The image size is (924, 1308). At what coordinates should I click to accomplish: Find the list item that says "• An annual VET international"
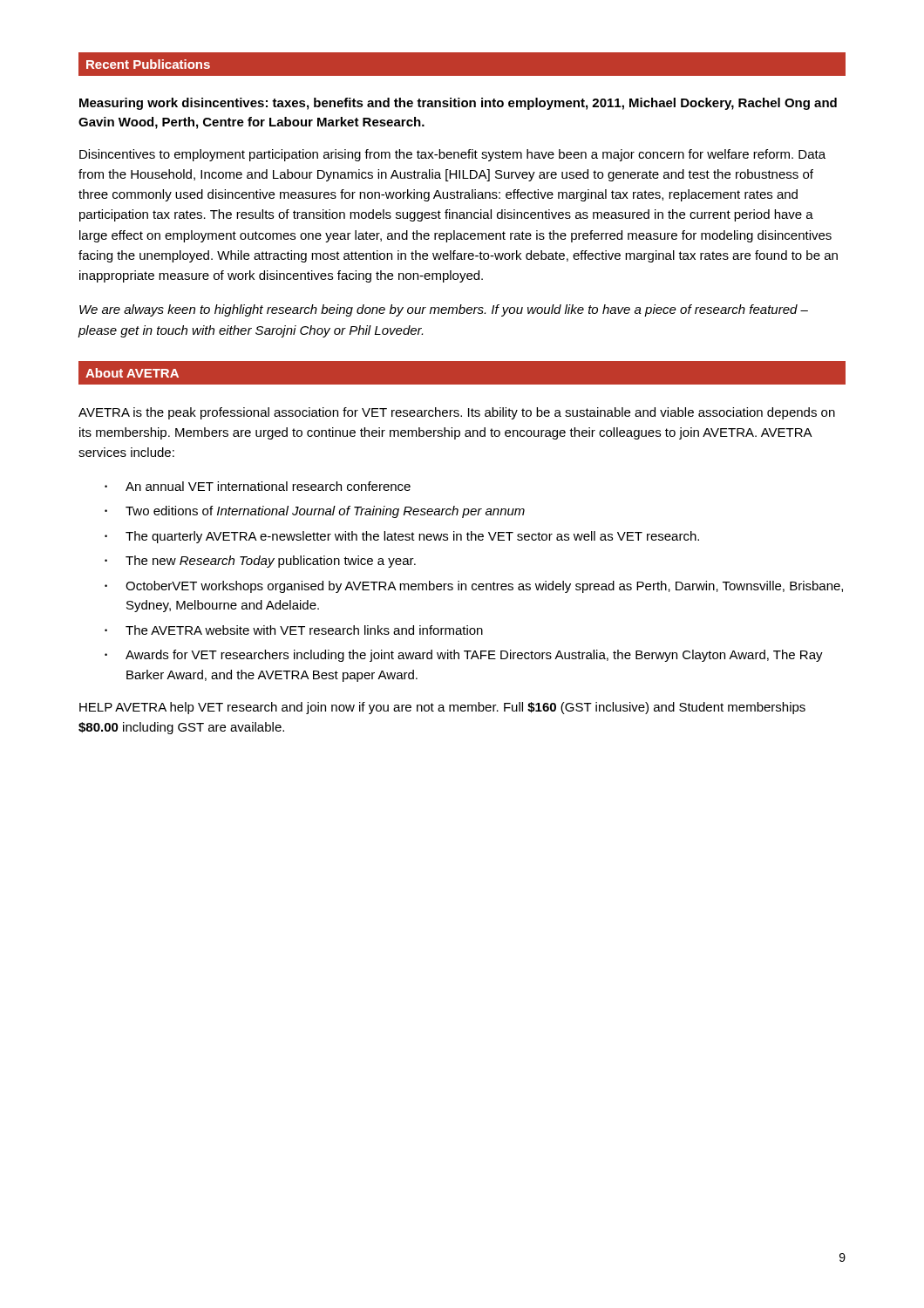coord(258,486)
